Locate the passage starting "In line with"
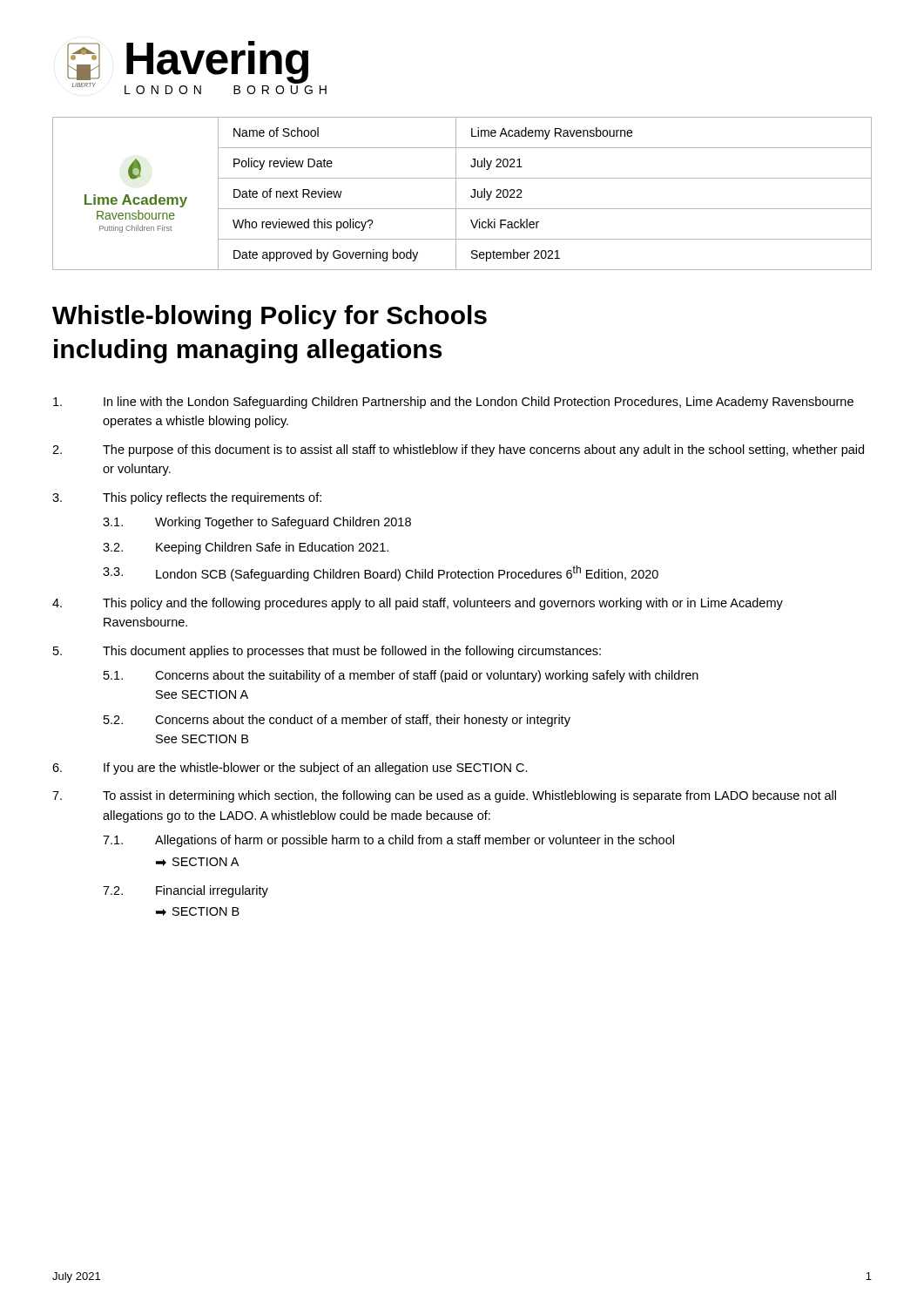This screenshot has width=924, height=1307. pos(462,412)
